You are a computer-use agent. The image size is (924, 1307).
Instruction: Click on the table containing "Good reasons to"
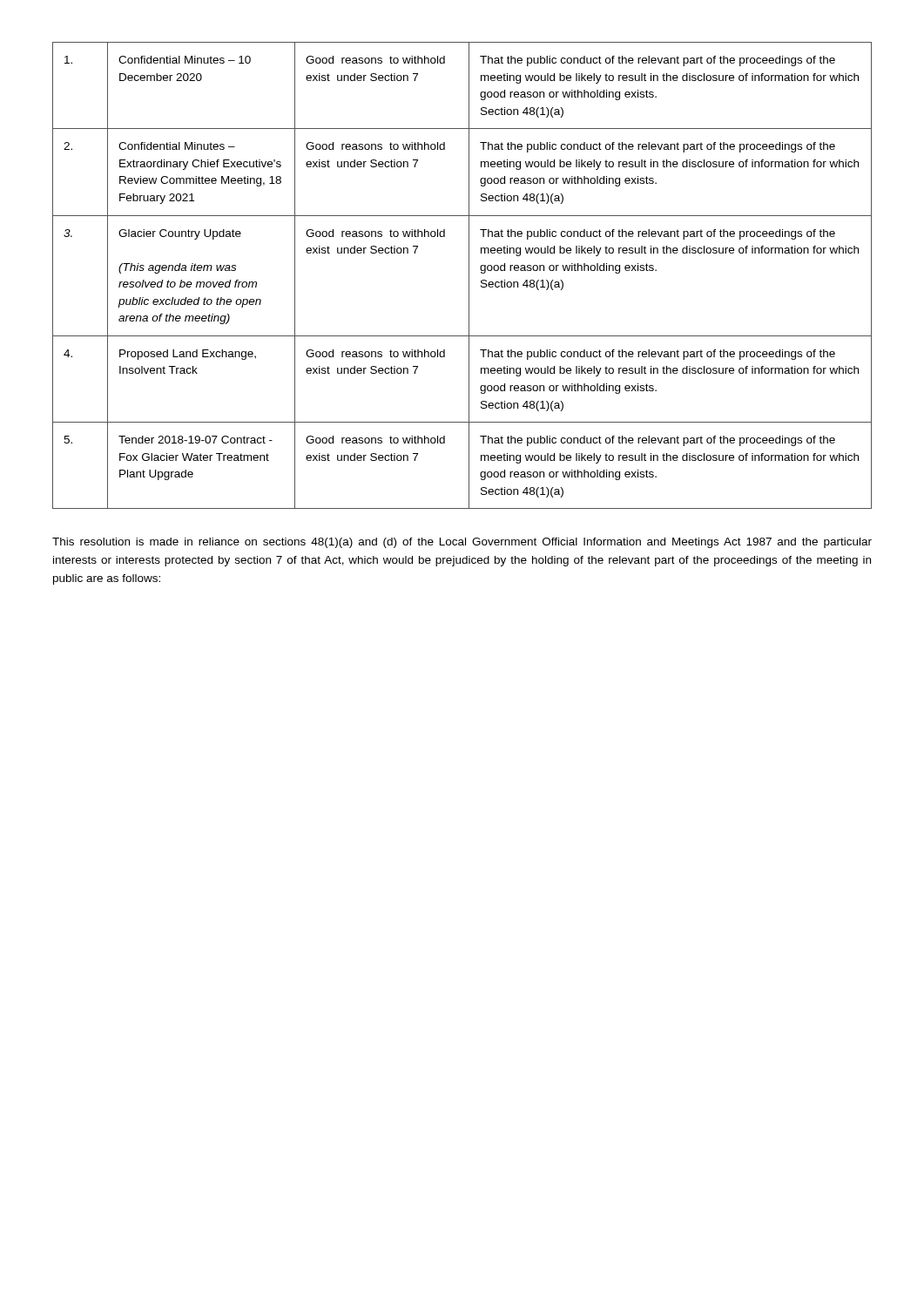(462, 276)
